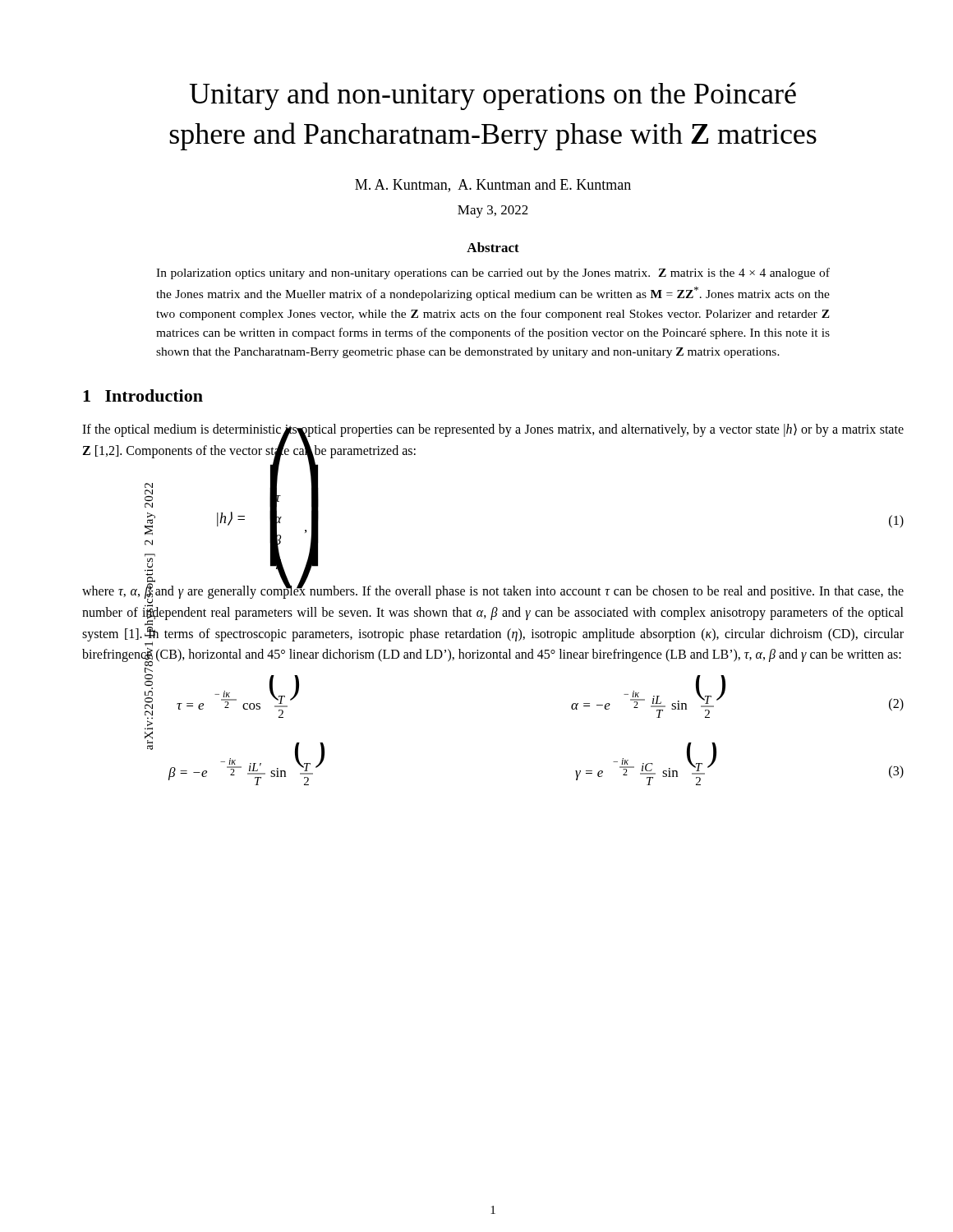Find the formula containing "β = −e − iκ 2"
Image resolution: width=953 pixels, height=1232 pixels.
click(256, 763)
